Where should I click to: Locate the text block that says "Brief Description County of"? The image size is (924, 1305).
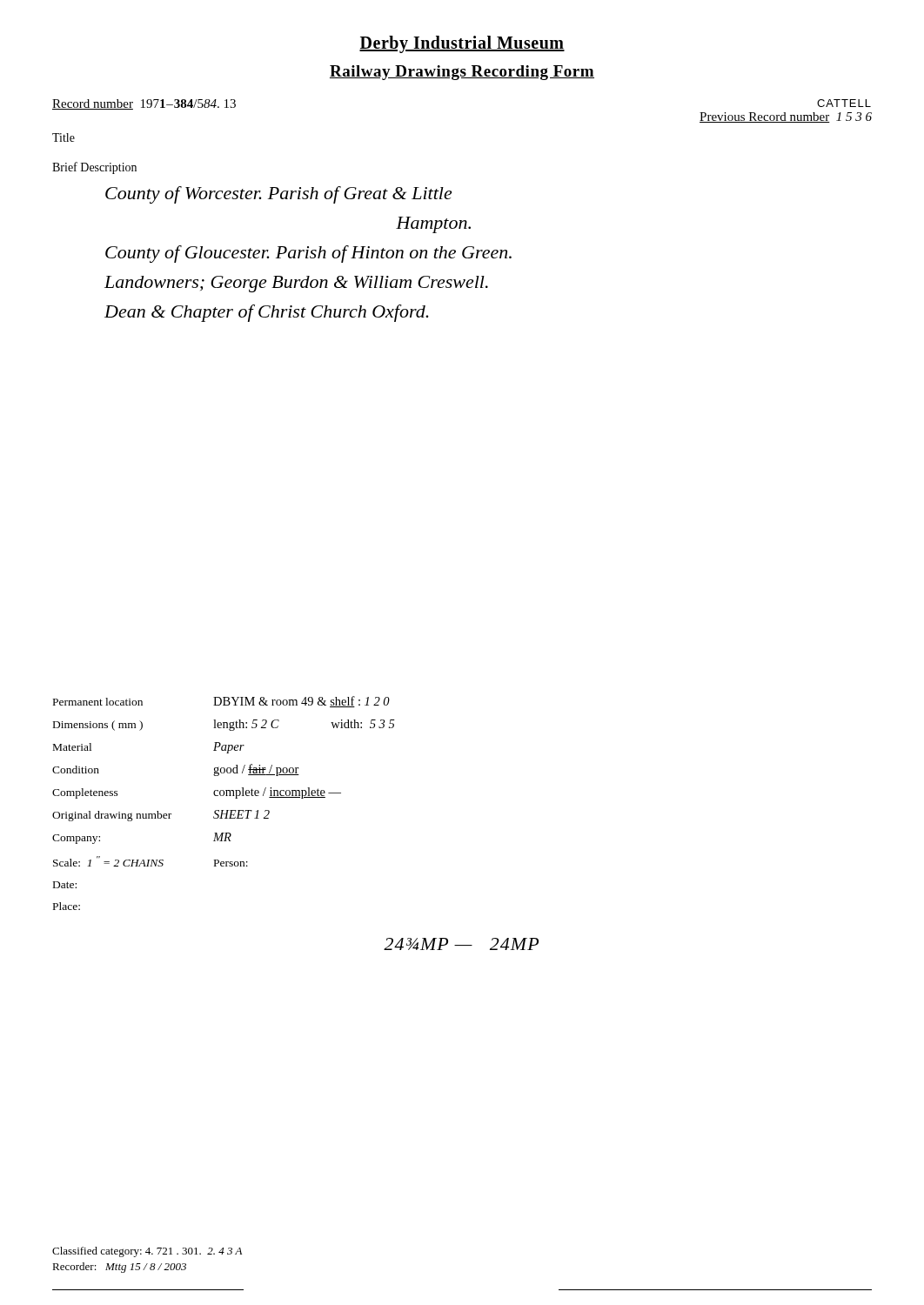[x=462, y=244]
